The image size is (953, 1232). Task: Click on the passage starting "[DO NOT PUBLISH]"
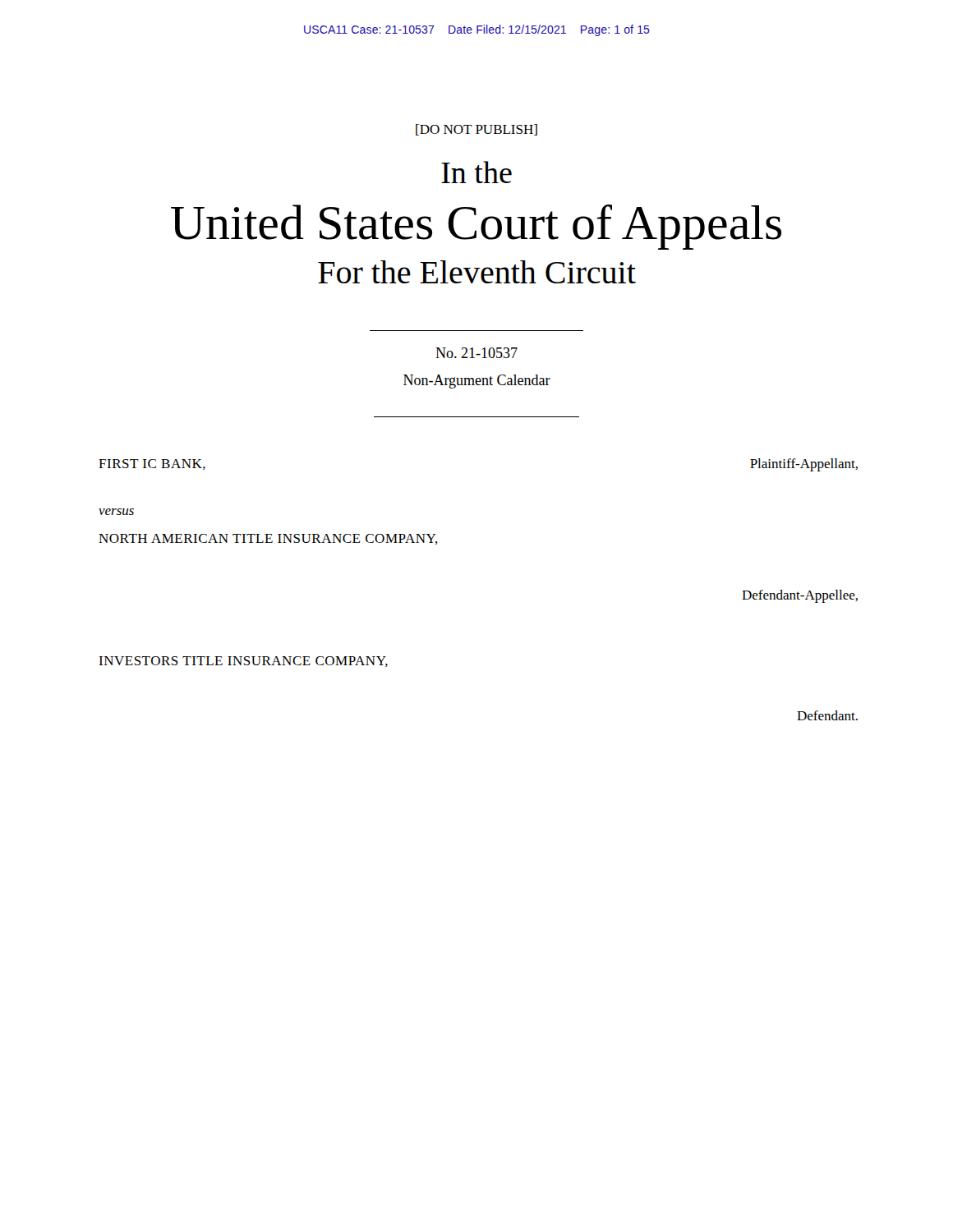(476, 129)
